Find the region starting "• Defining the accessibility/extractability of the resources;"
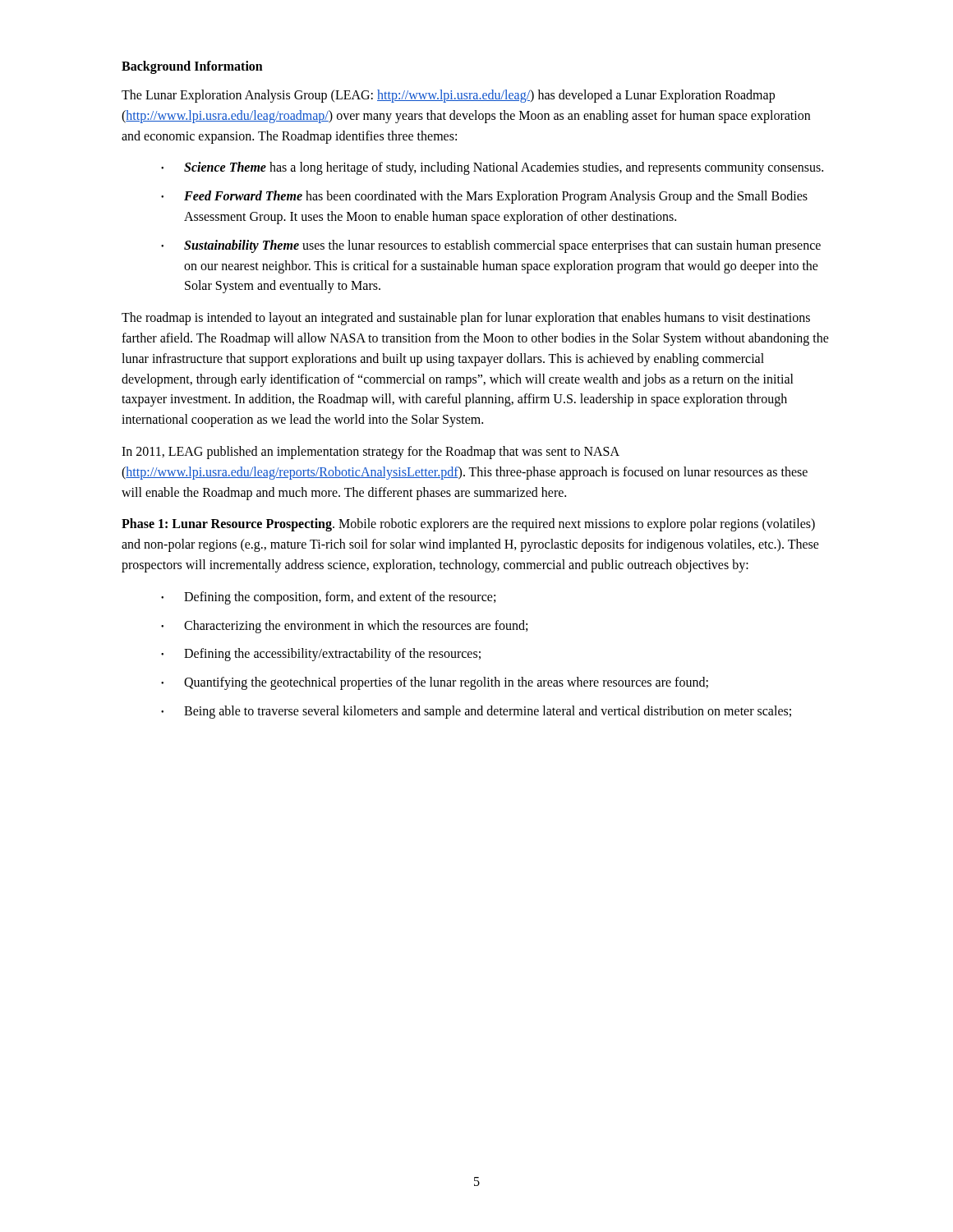Screen dimensions: 1232x953 click(321, 655)
